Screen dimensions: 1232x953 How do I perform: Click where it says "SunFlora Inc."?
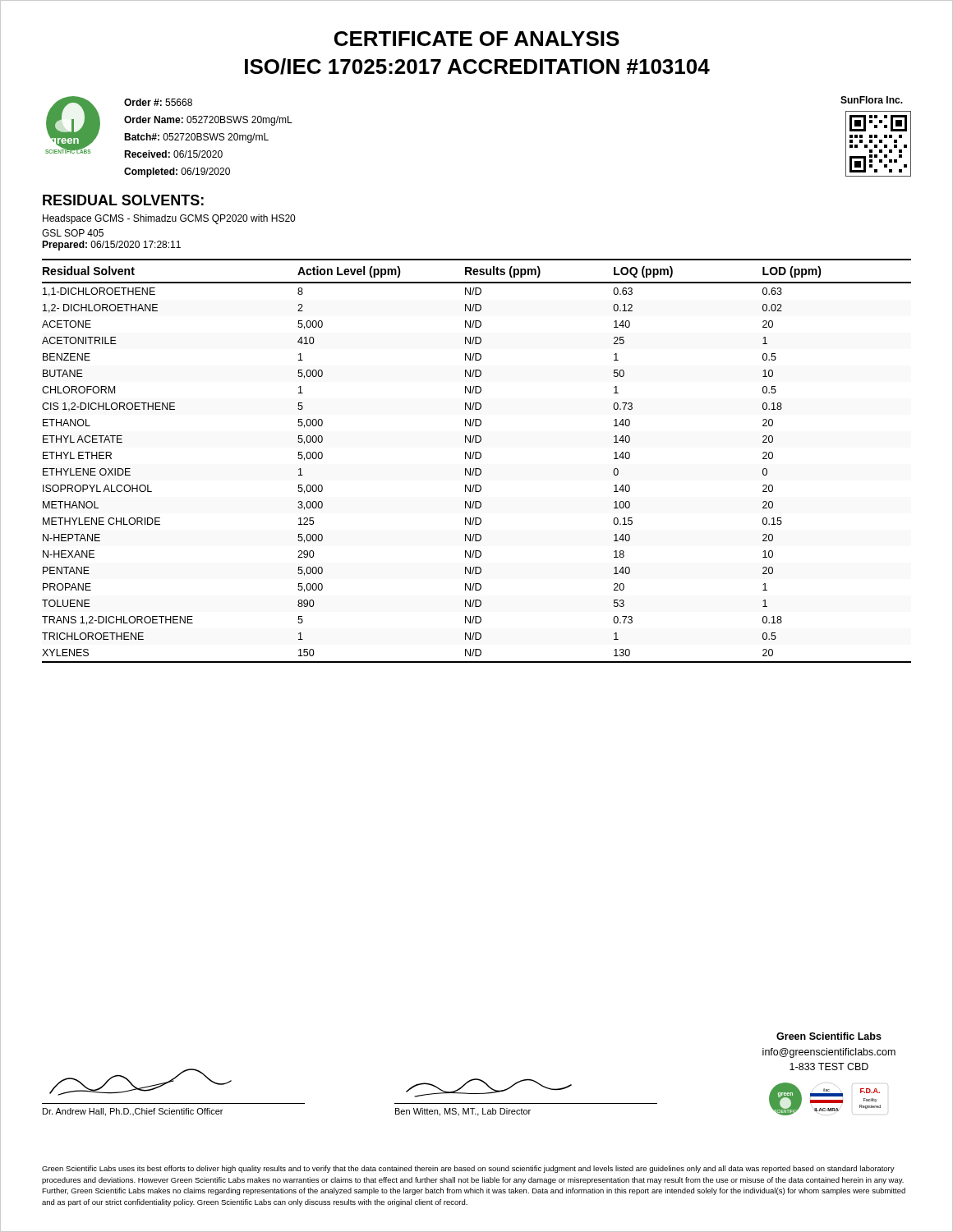click(x=872, y=100)
